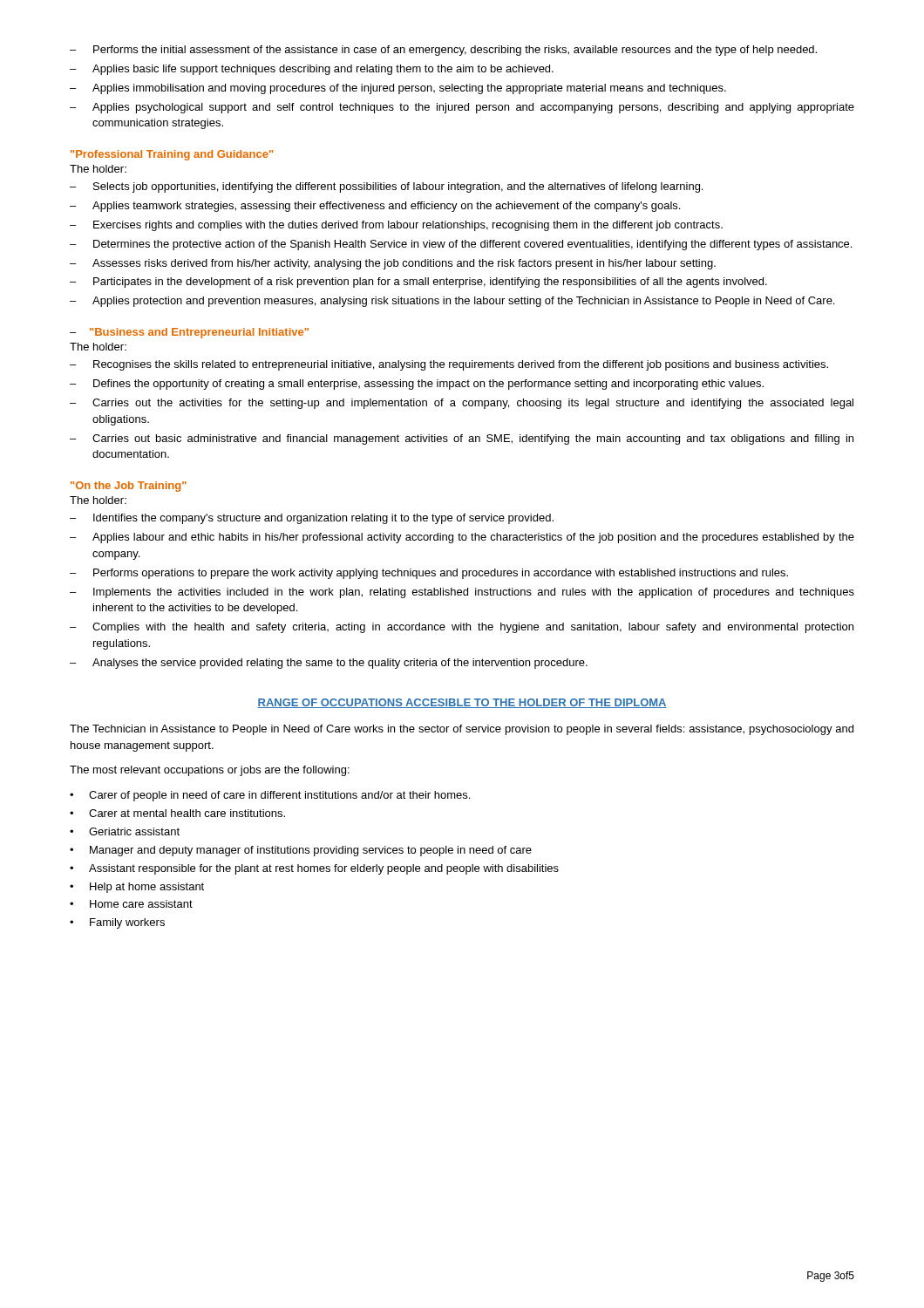Select the text block starting "• Assistant responsible for the plant at rest"

pos(462,869)
